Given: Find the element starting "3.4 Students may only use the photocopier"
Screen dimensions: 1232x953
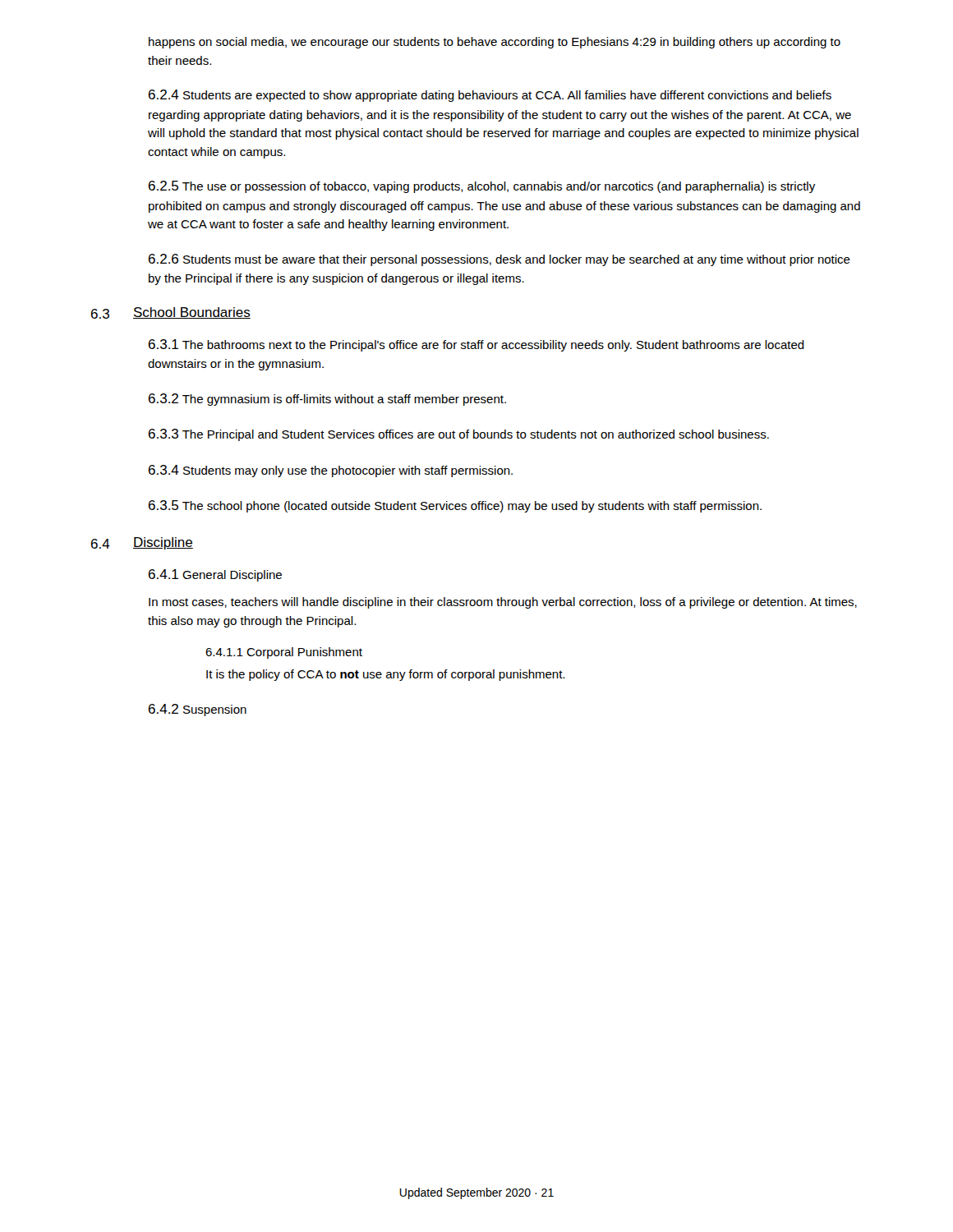Looking at the screenshot, I should tap(331, 470).
